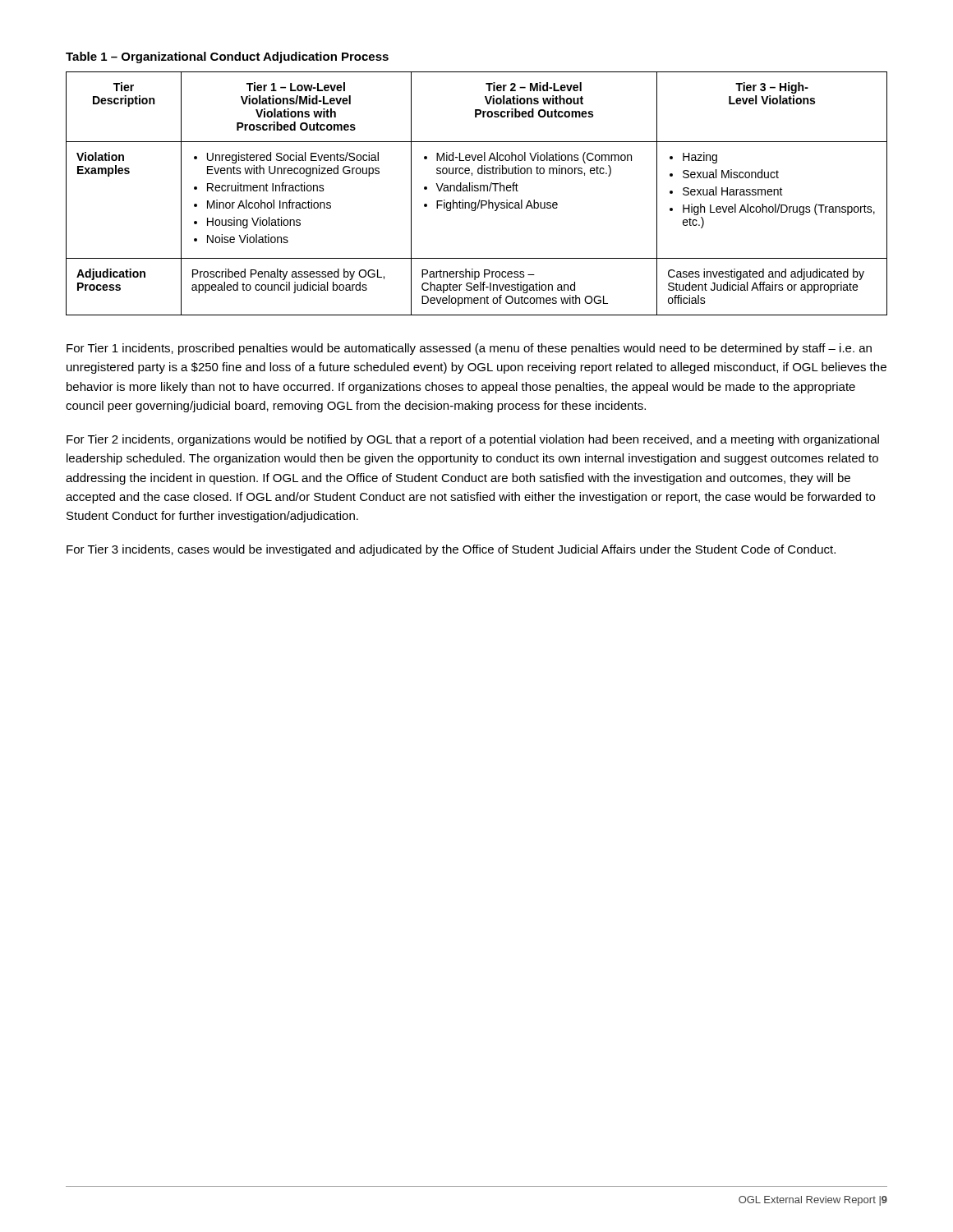Select the text block that reads "For Tier 2 incidents, organizations"
Viewport: 953px width, 1232px height.
tap(473, 477)
